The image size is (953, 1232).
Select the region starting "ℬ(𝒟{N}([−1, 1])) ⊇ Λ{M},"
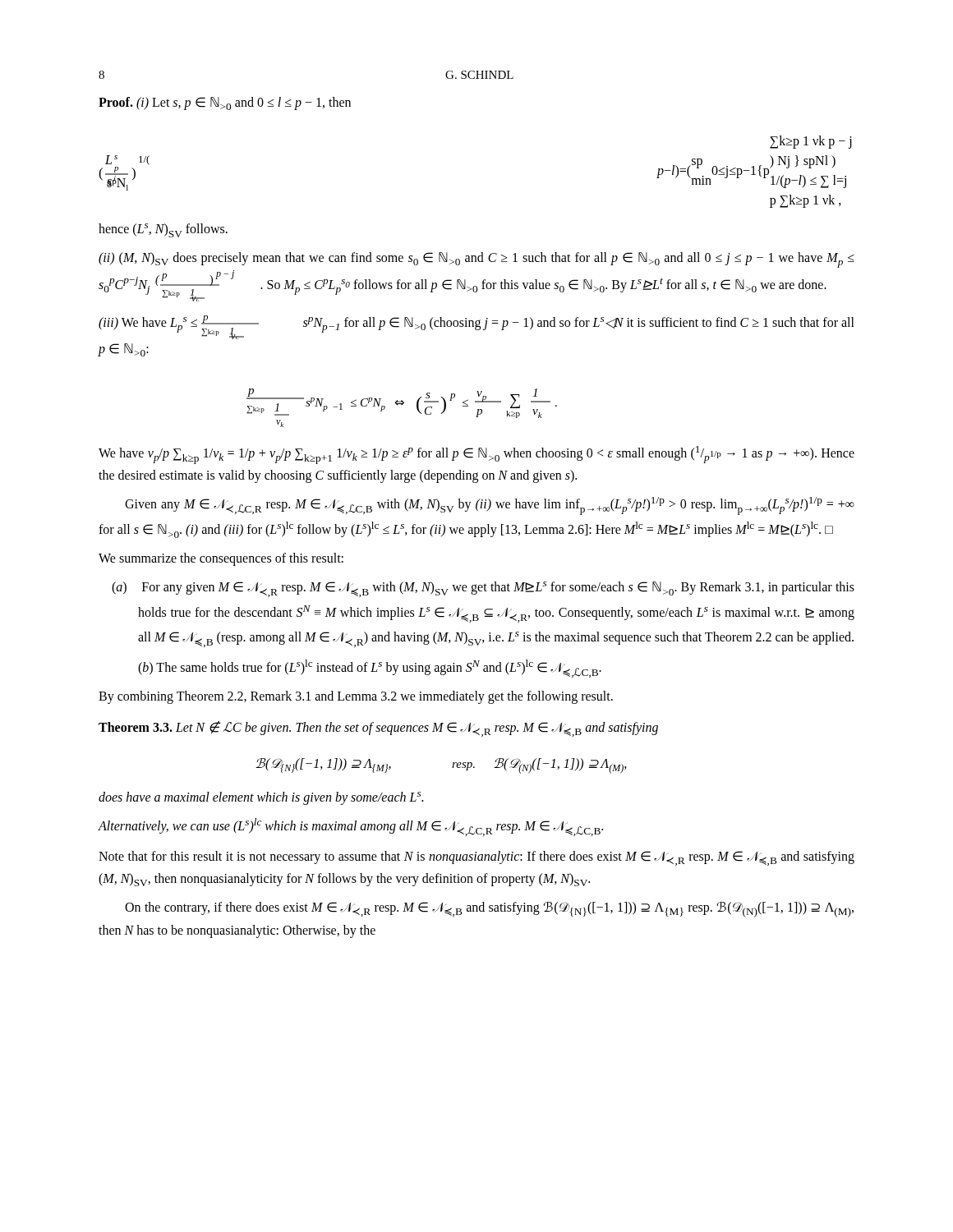pyautogui.click(x=476, y=763)
